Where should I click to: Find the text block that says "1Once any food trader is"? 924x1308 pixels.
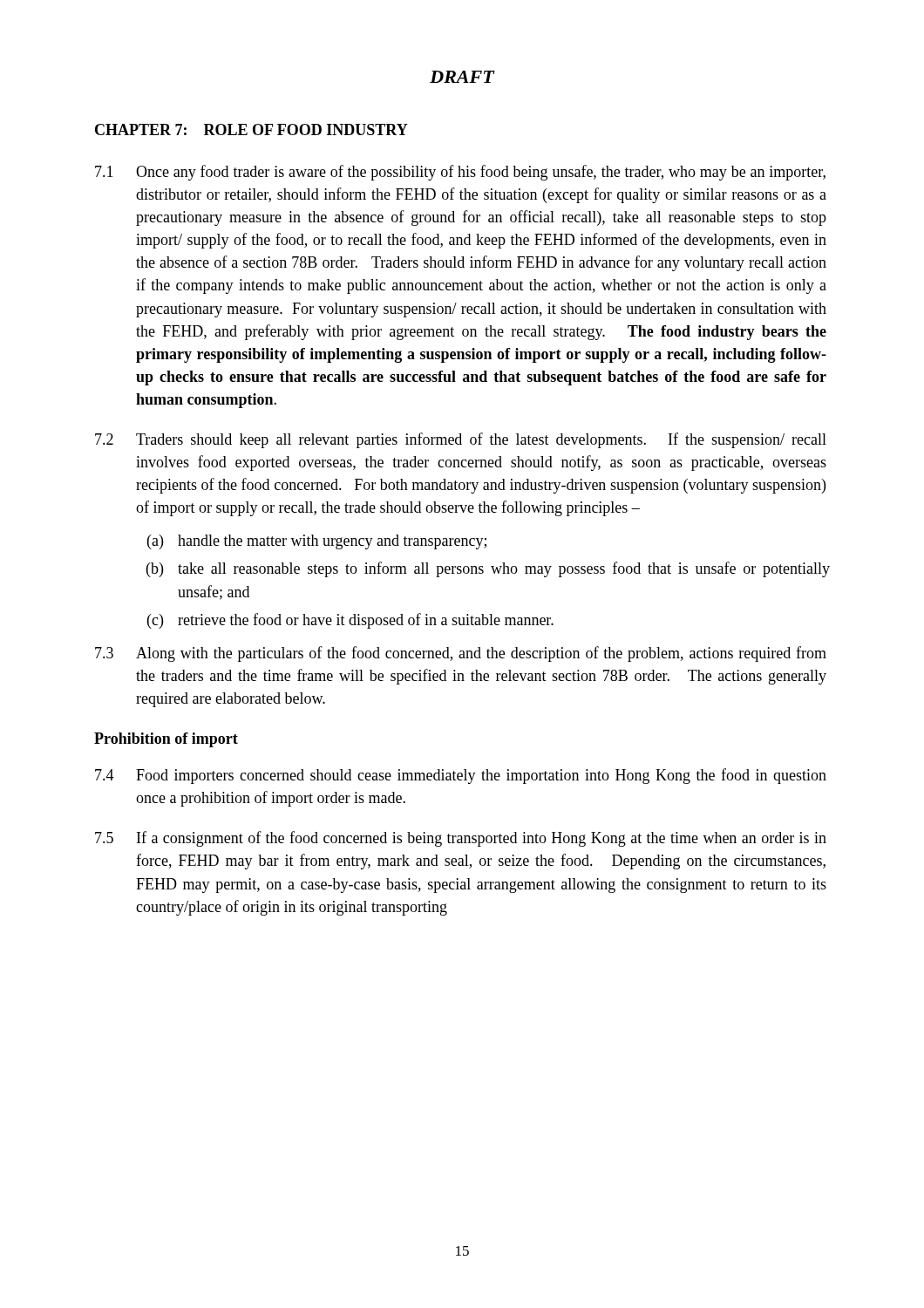point(460,286)
